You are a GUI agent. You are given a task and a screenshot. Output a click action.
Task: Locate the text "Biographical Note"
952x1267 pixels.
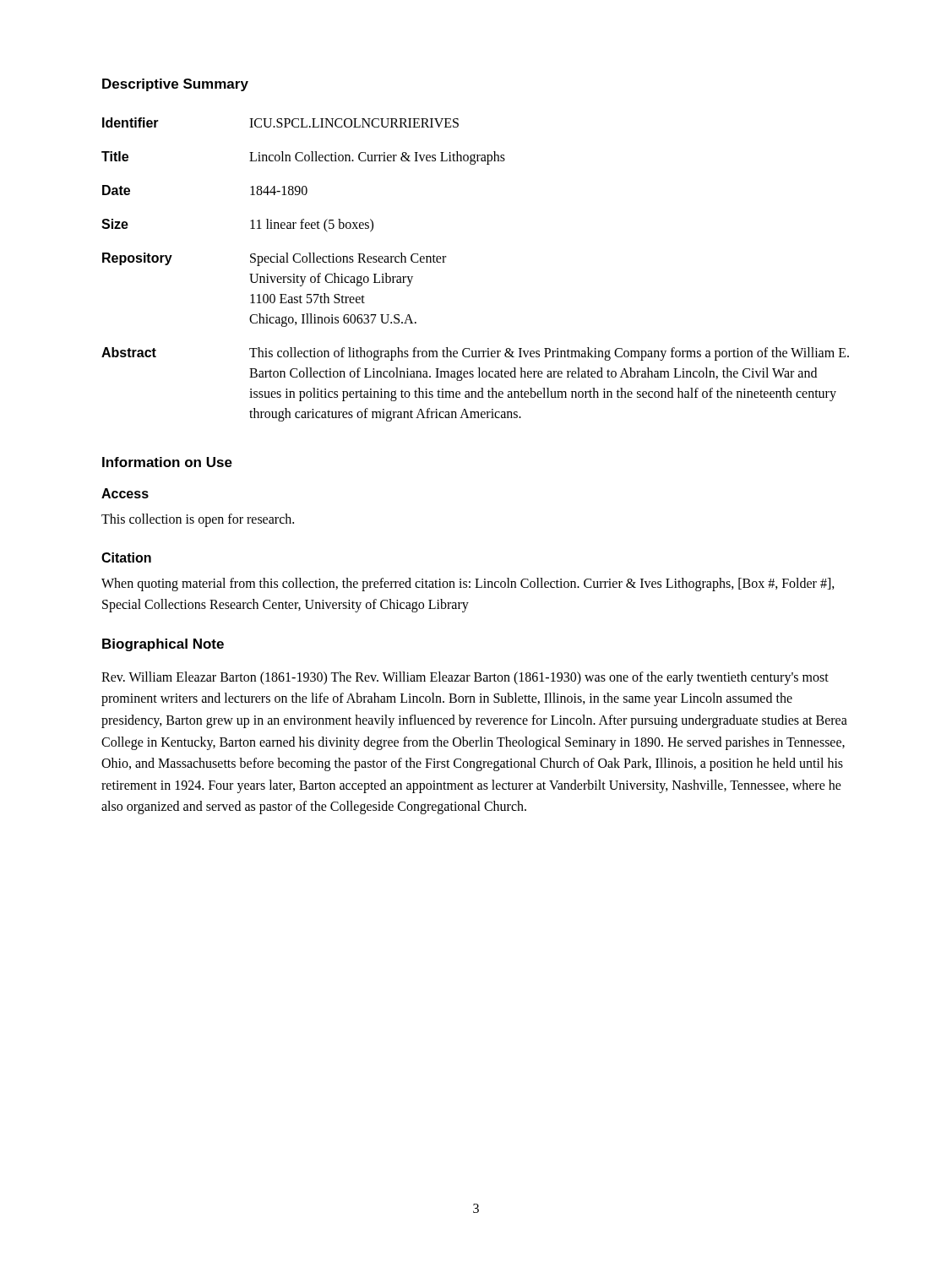coord(163,644)
